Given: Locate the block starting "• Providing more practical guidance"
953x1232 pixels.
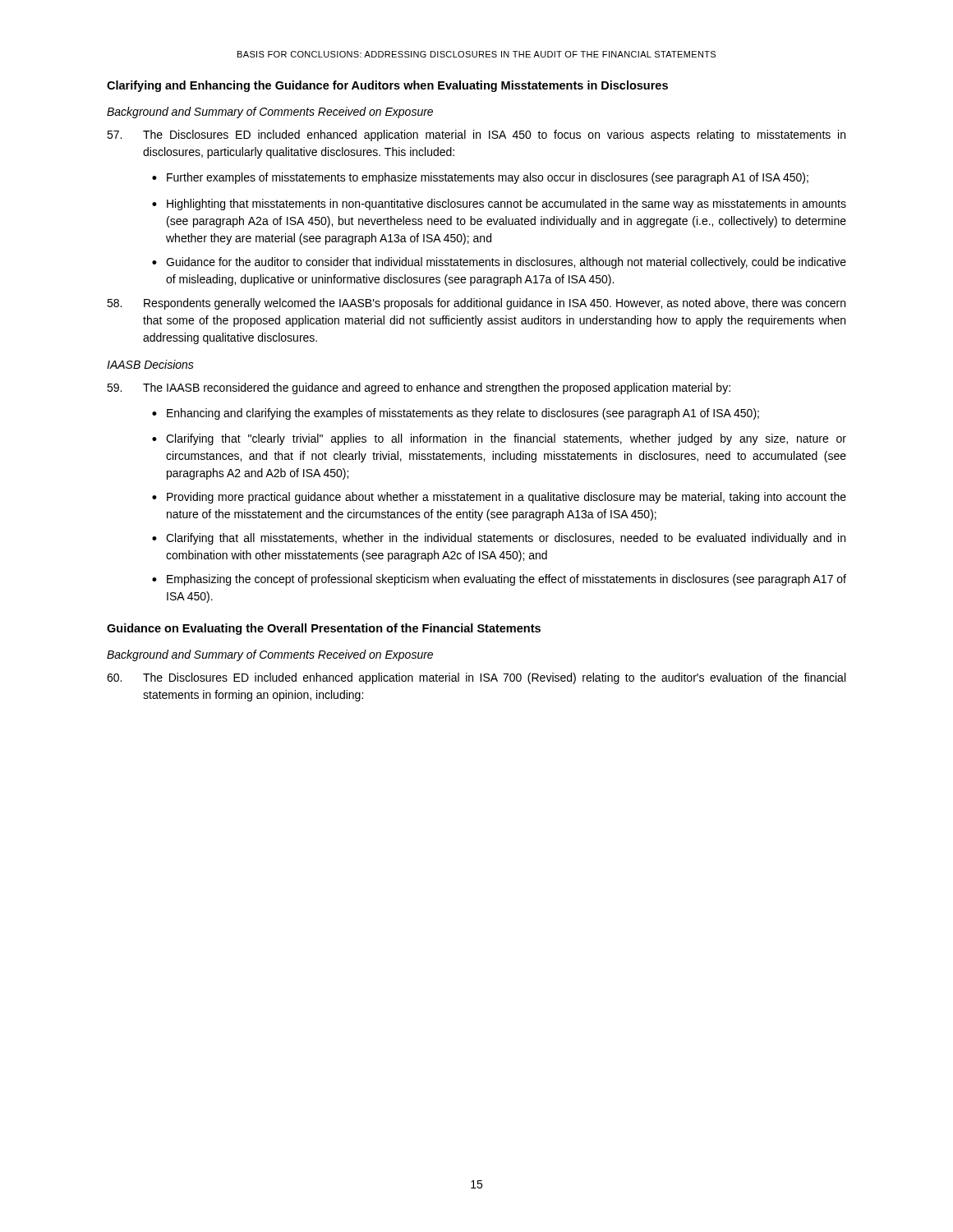Looking at the screenshot, I should coord(495,506).
